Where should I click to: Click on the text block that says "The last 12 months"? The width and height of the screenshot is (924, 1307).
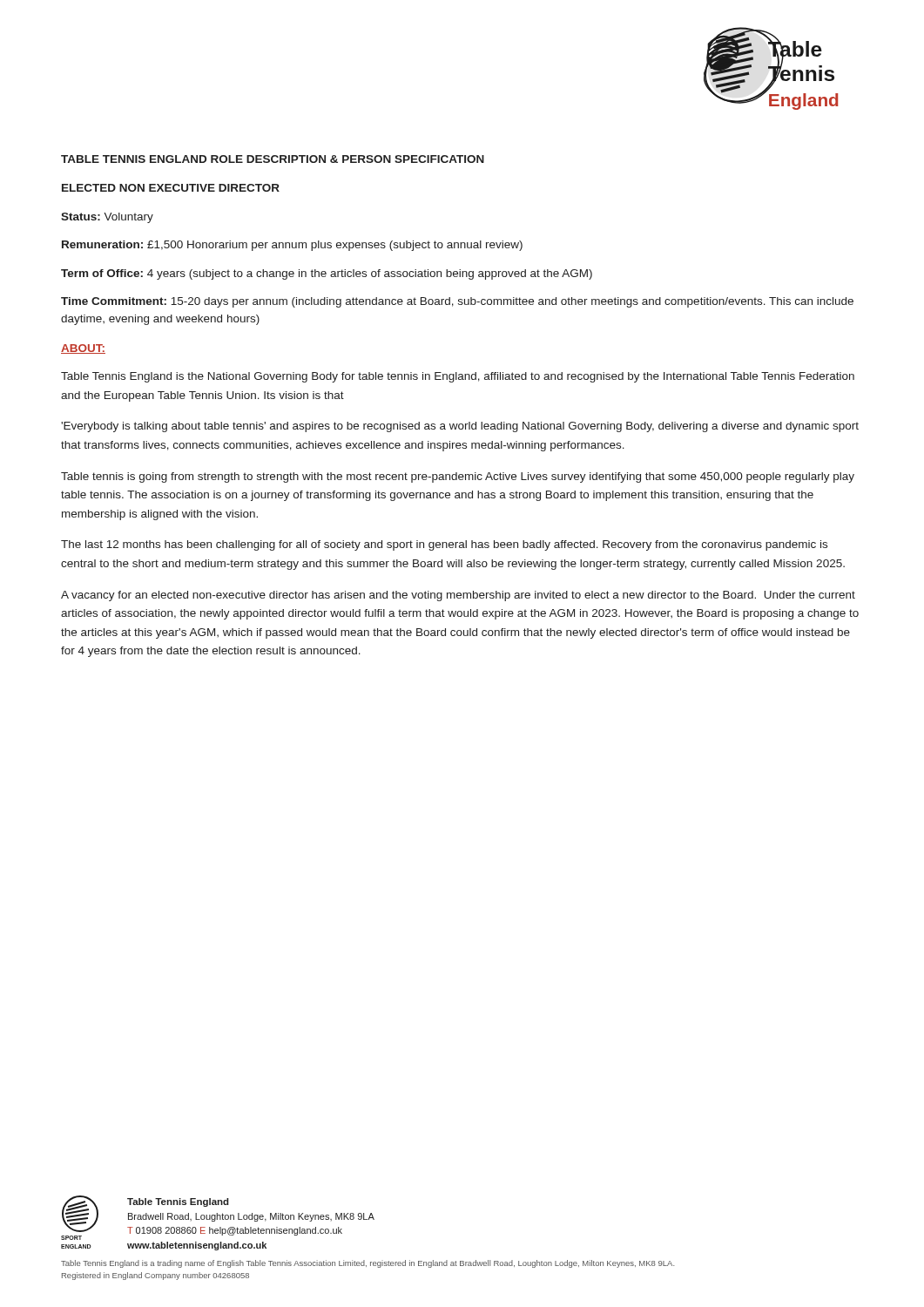pos(453,554)
